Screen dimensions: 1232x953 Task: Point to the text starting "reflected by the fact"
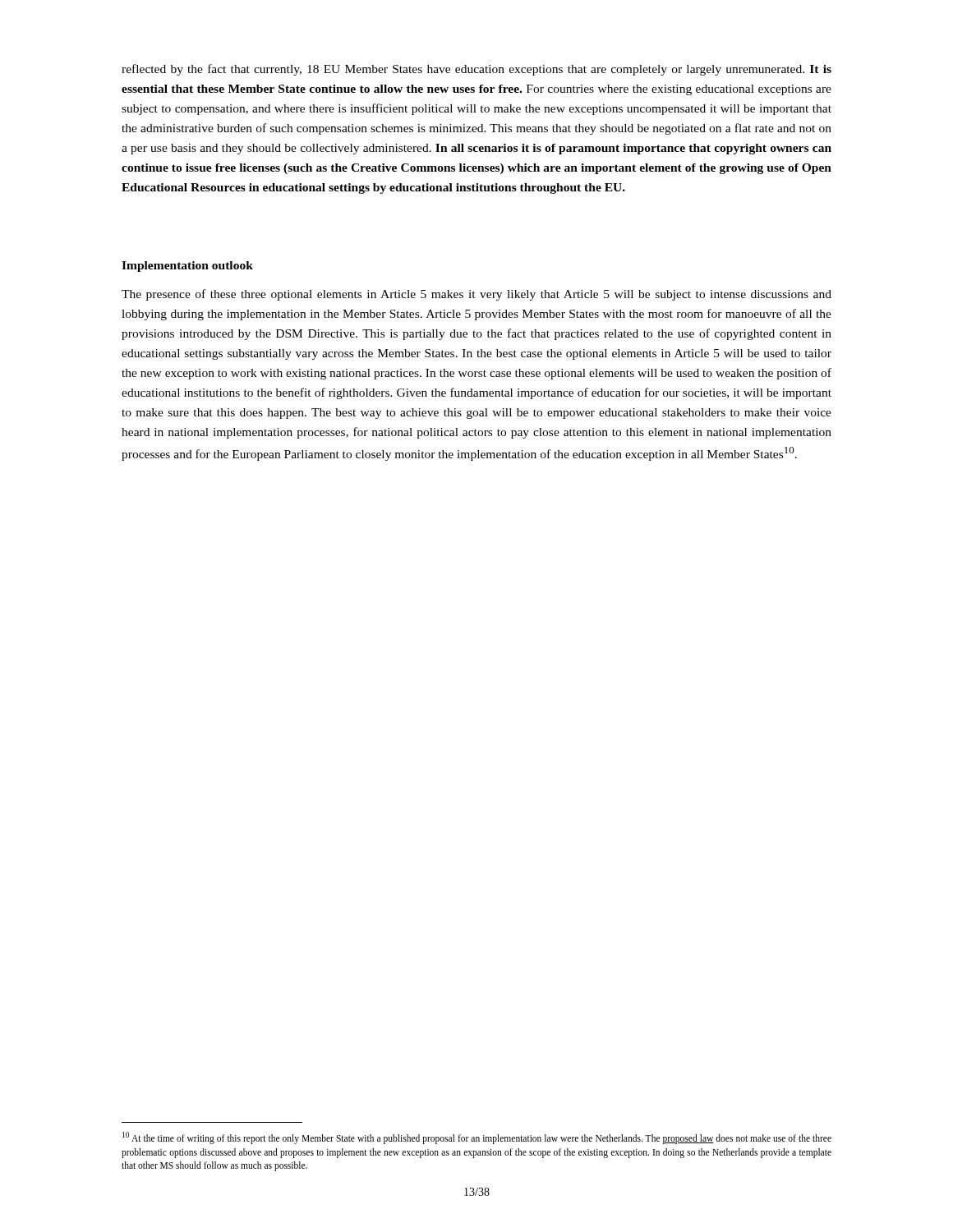coord(476,128)
